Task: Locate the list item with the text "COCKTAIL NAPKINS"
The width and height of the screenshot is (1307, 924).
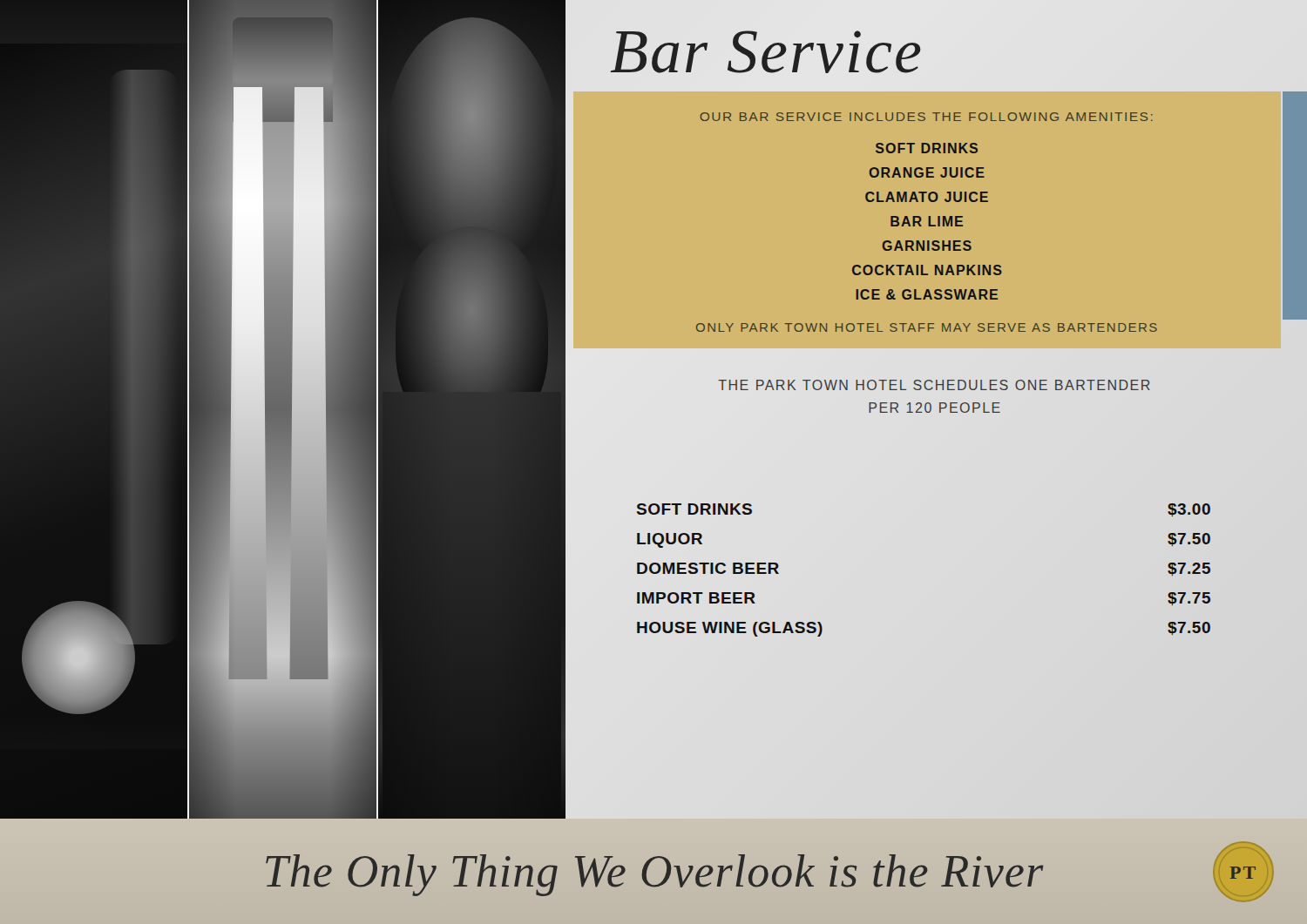Action: pos(927,270)
